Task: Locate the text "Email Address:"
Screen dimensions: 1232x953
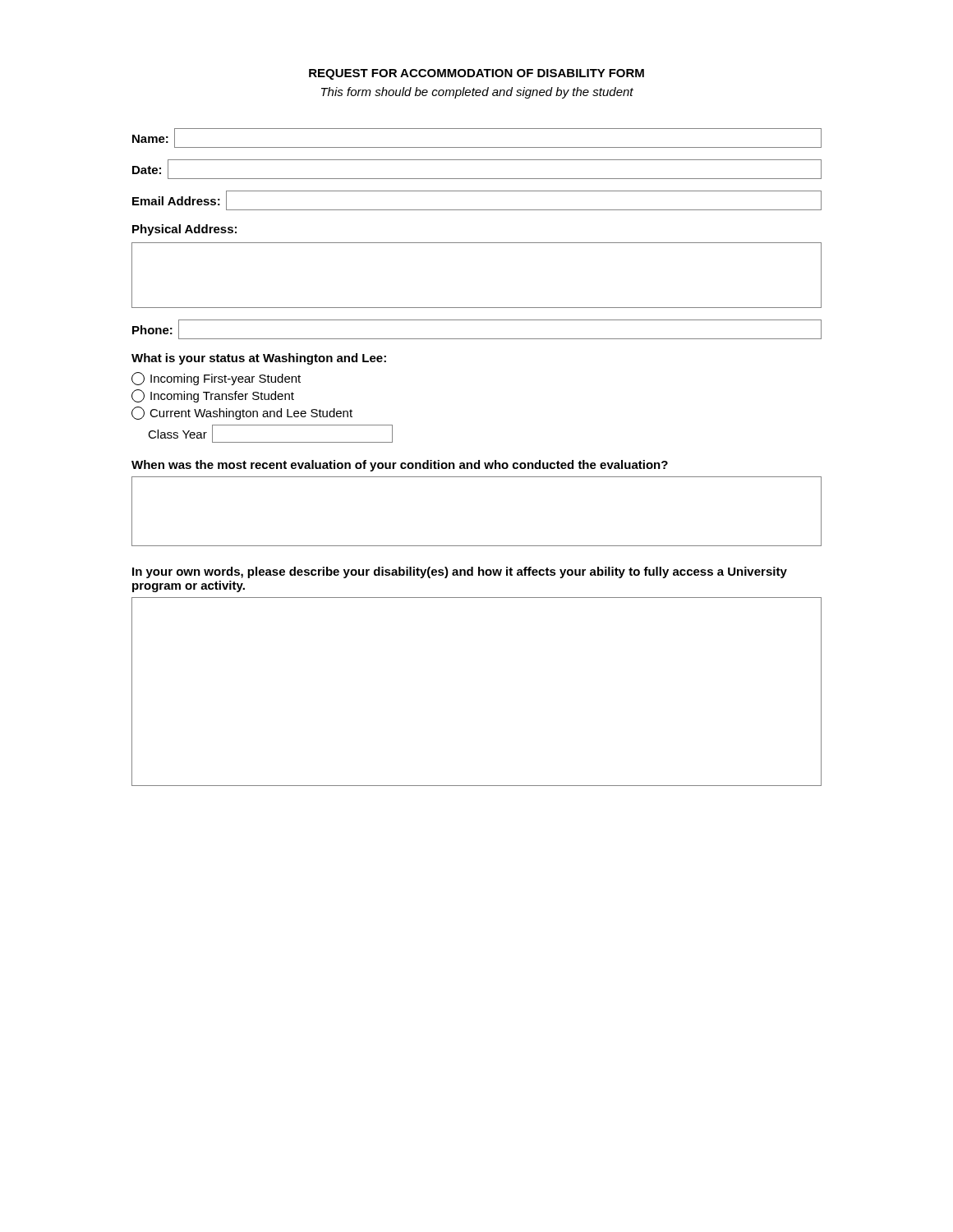Action: 476,200
